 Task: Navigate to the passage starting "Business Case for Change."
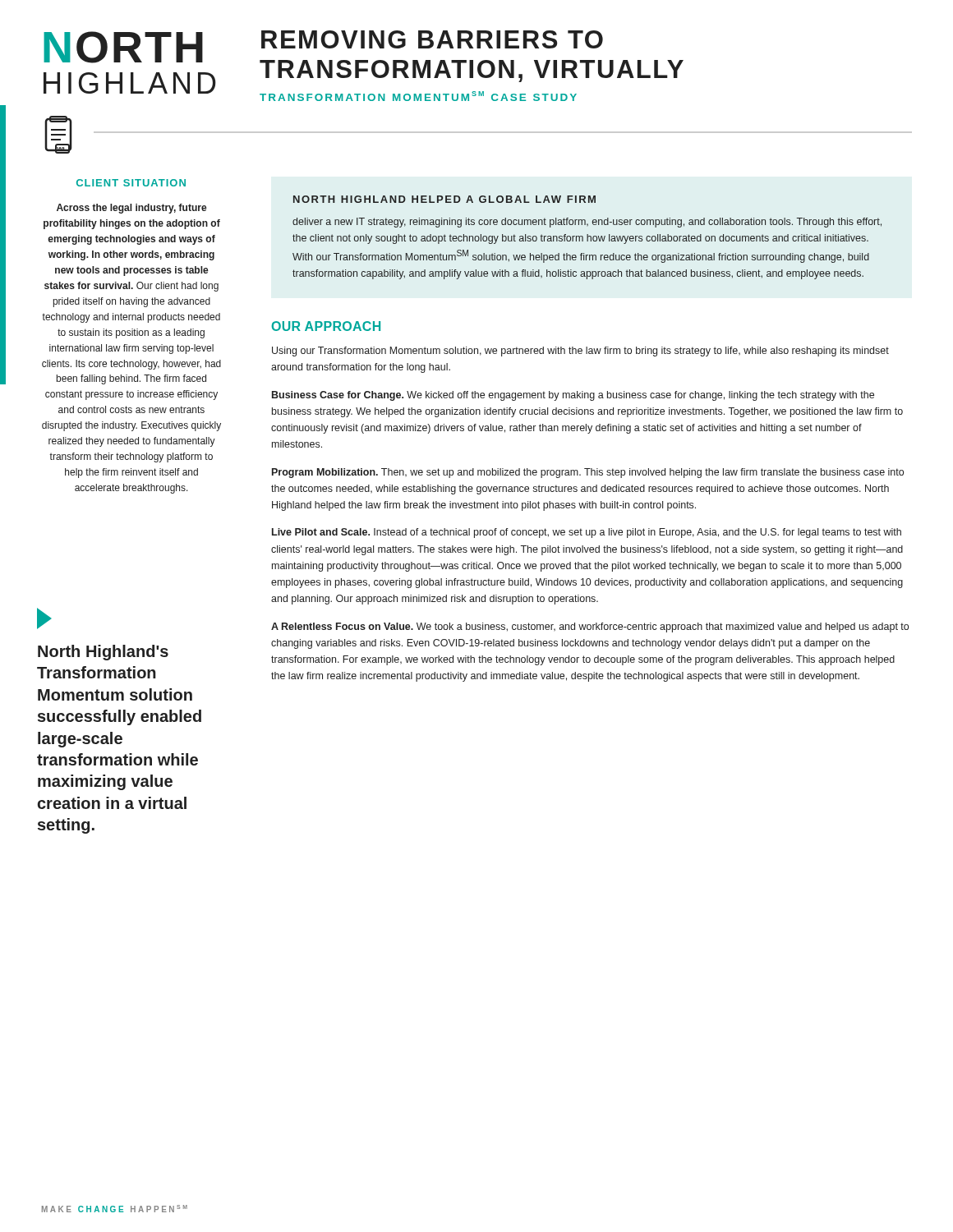[x=587, y=420]
